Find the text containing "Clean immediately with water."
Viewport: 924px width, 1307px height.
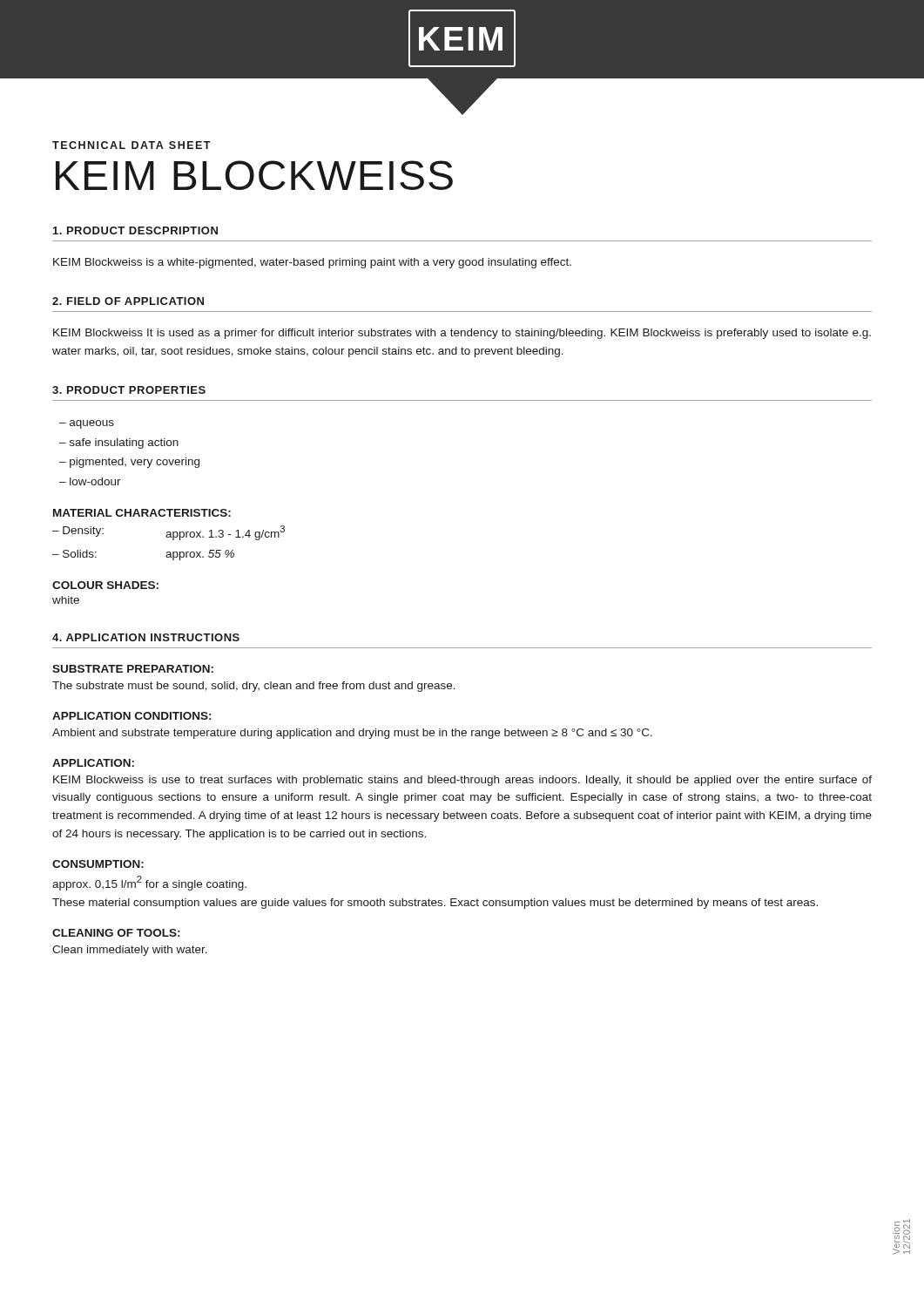coord(130,949)
